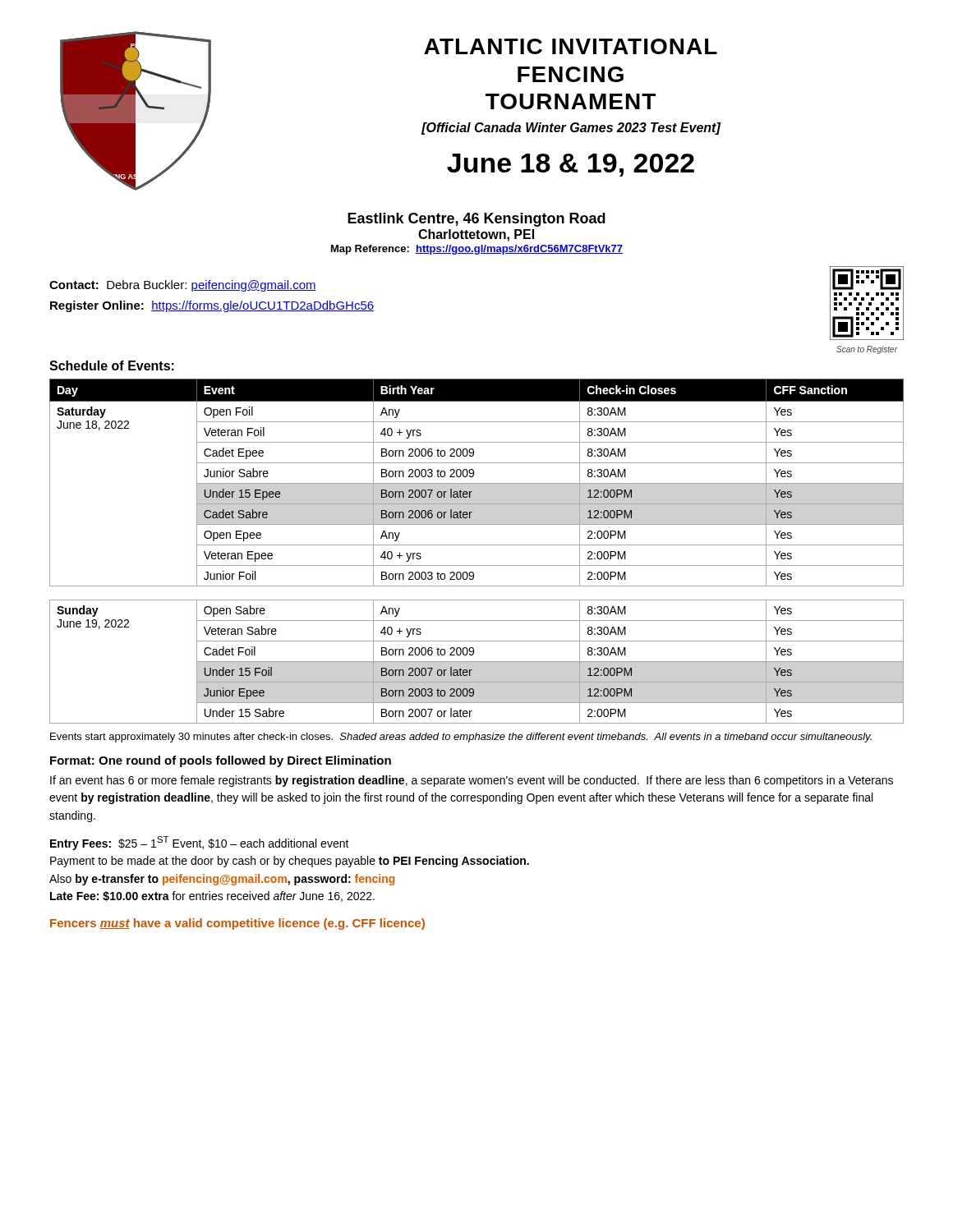
Task: Point to "Register Online: https://forms.gle/oUCU1TD2aDdbGHc56"
Action: click(212, 305)
